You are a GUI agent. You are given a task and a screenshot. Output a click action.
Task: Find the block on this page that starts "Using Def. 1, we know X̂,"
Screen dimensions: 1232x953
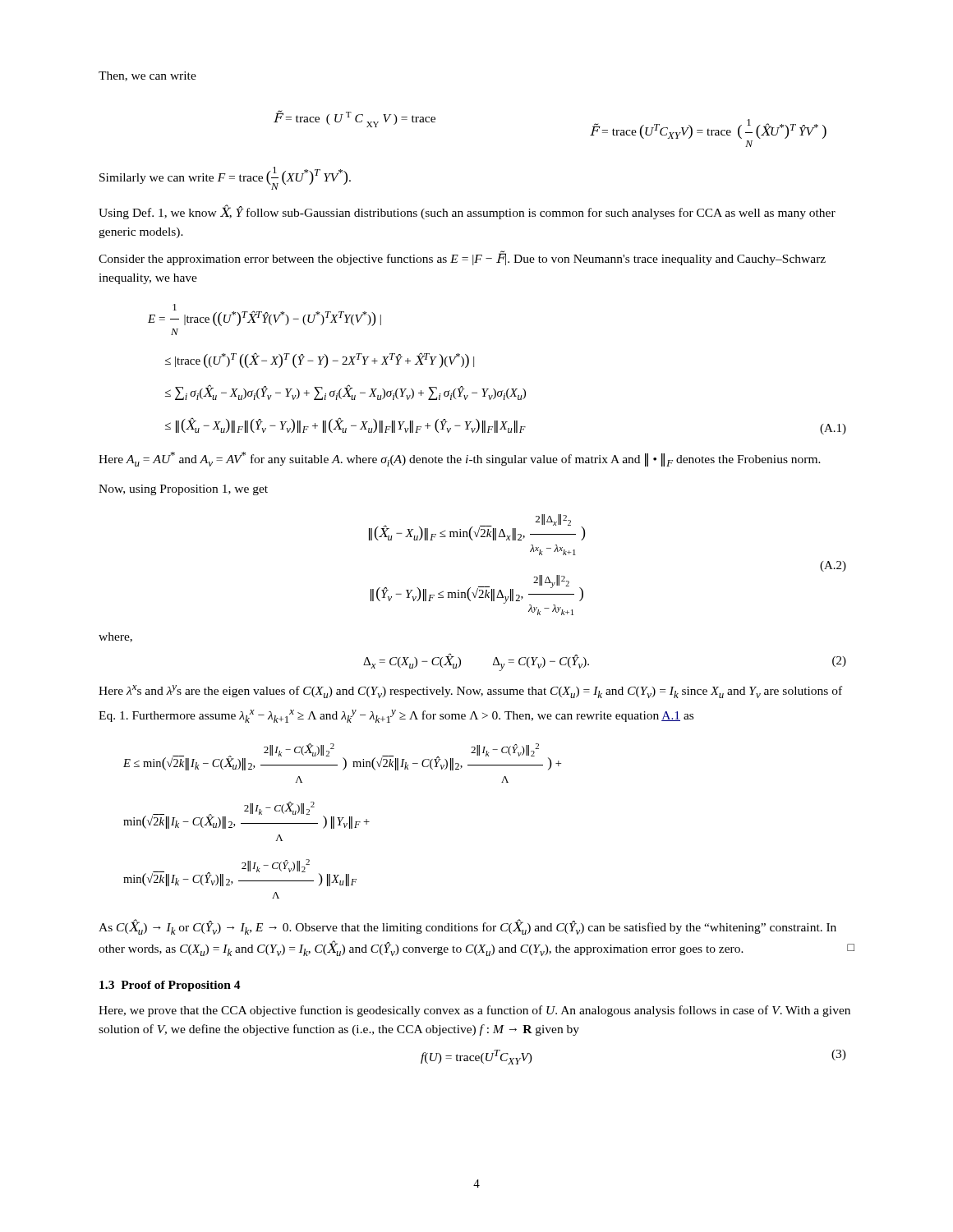click(x=467, y=222)
